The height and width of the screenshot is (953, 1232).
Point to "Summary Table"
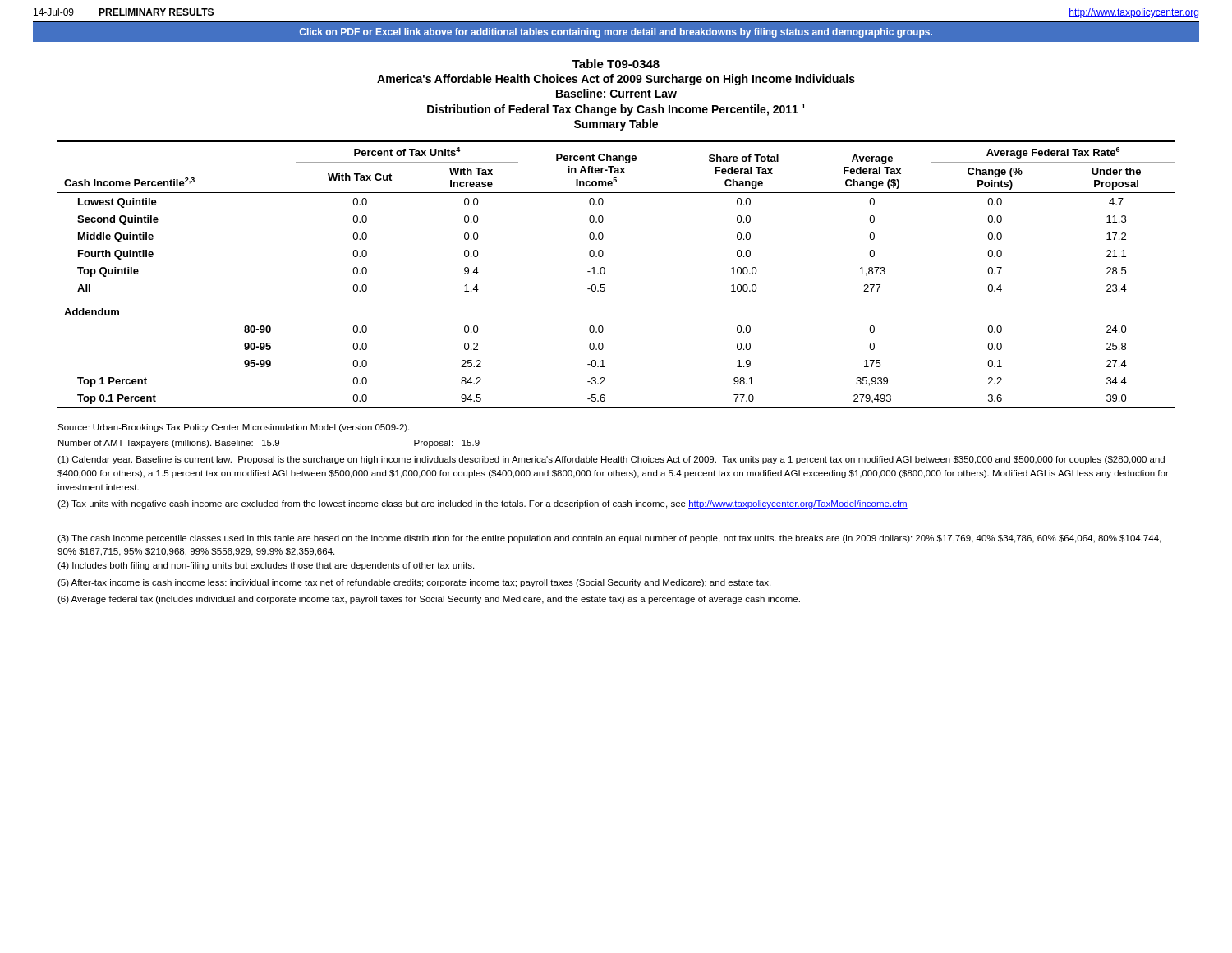click(x=616, y=124)
